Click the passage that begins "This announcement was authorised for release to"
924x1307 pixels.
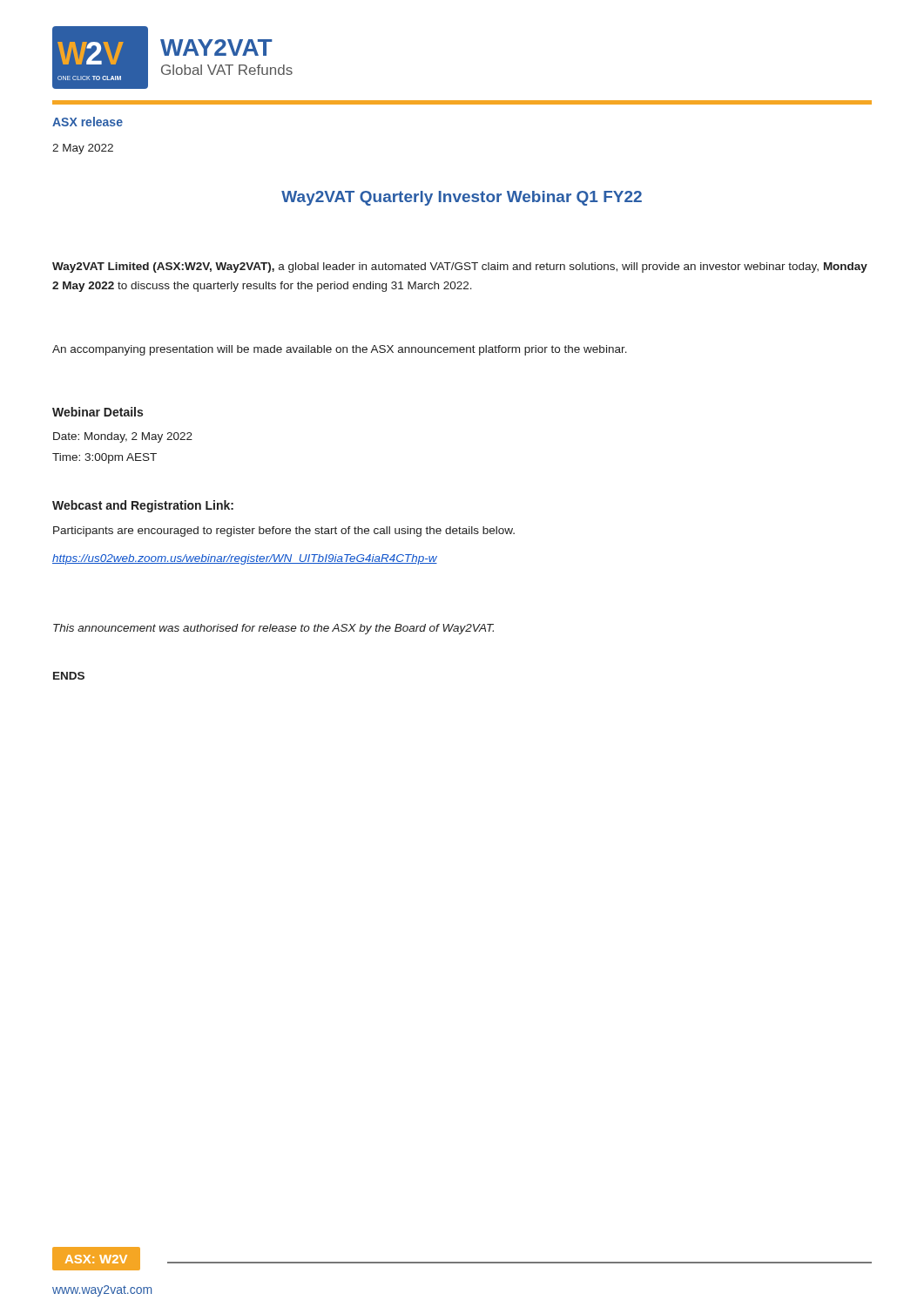pos(274,628)
